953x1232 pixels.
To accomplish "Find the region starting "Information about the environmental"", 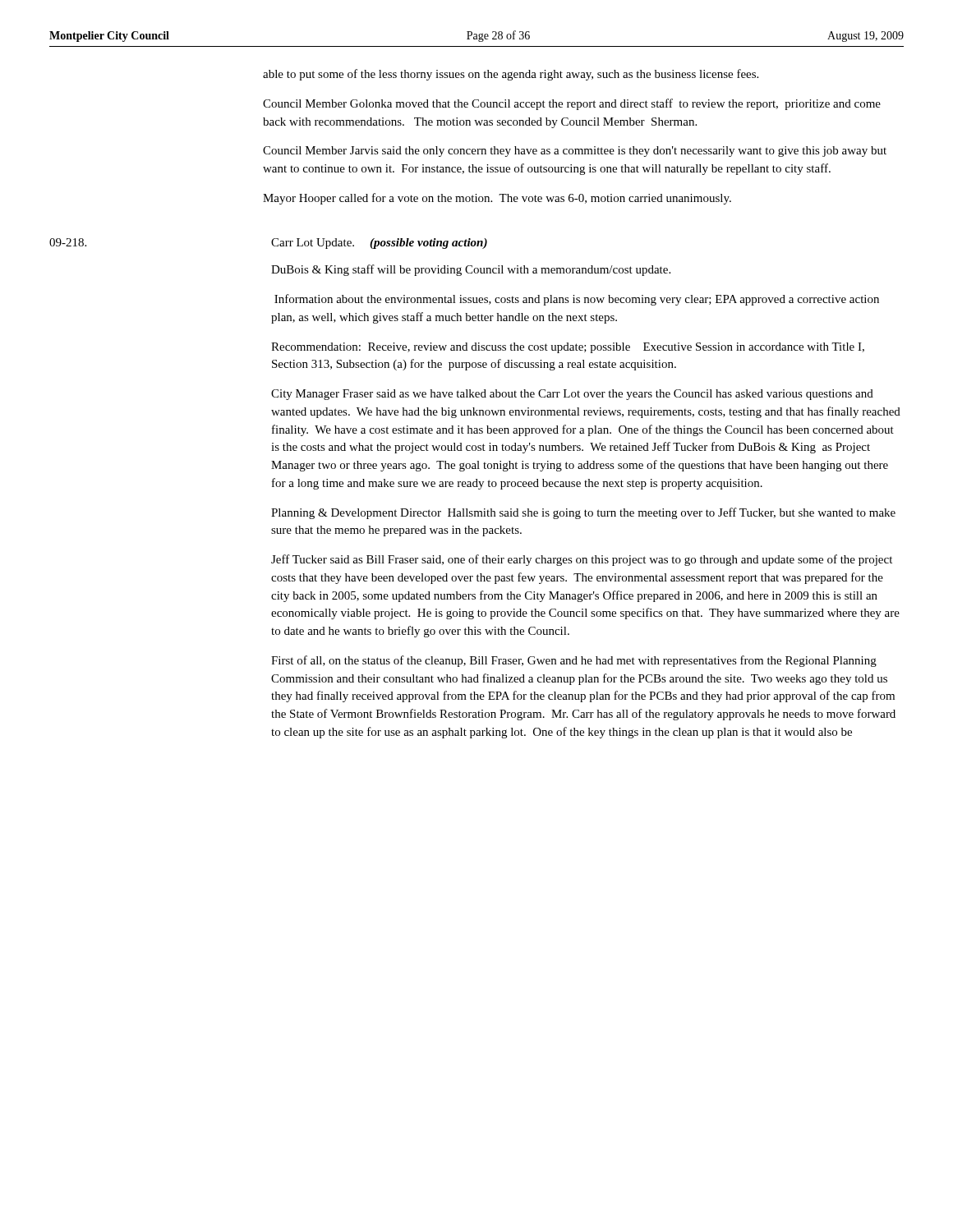I will (575, 308).
